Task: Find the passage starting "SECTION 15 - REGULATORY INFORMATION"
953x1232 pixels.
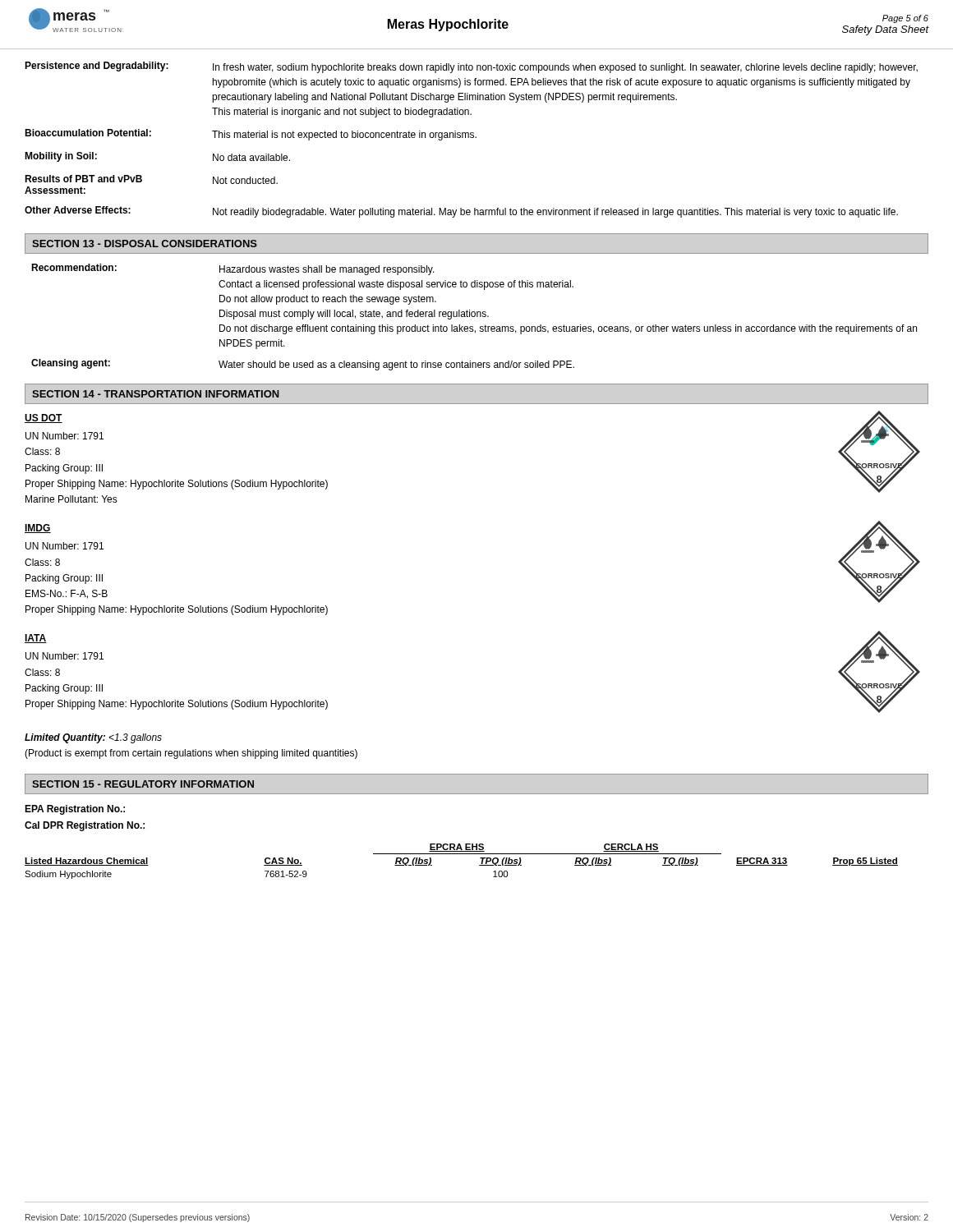Action: coord(143,784)
